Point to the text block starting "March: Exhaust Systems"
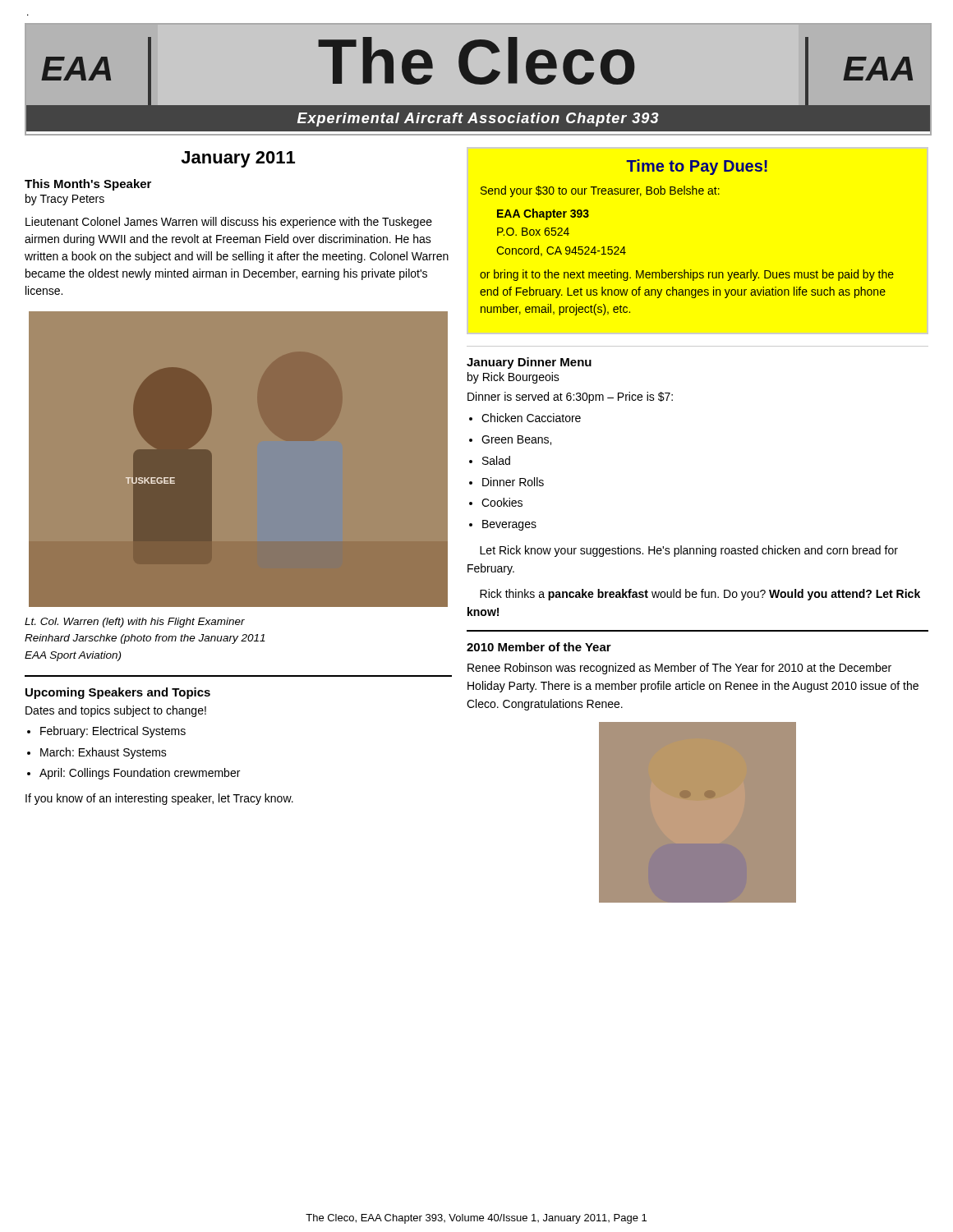 103,752
